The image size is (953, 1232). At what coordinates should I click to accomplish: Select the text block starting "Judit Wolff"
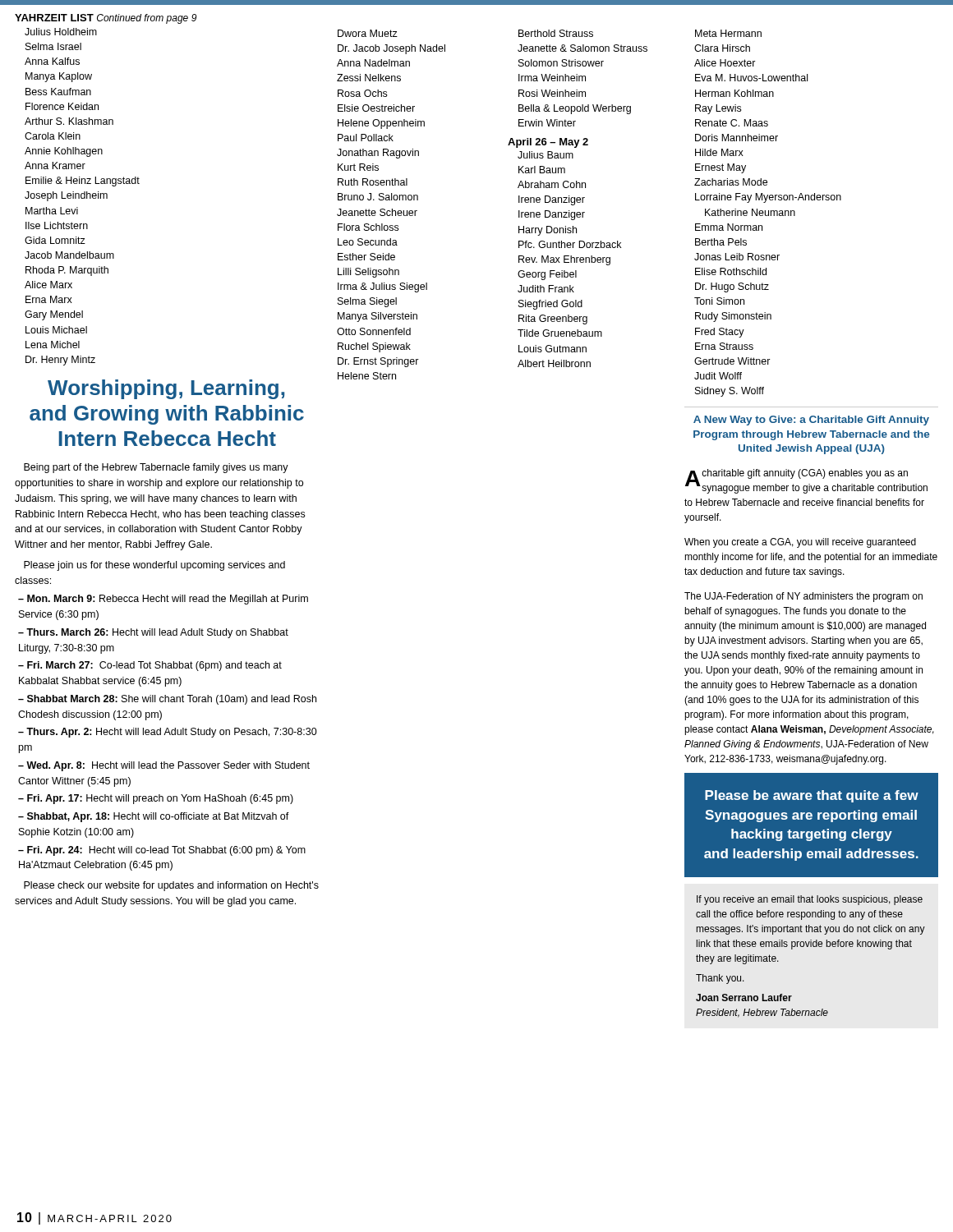(718, 376)
